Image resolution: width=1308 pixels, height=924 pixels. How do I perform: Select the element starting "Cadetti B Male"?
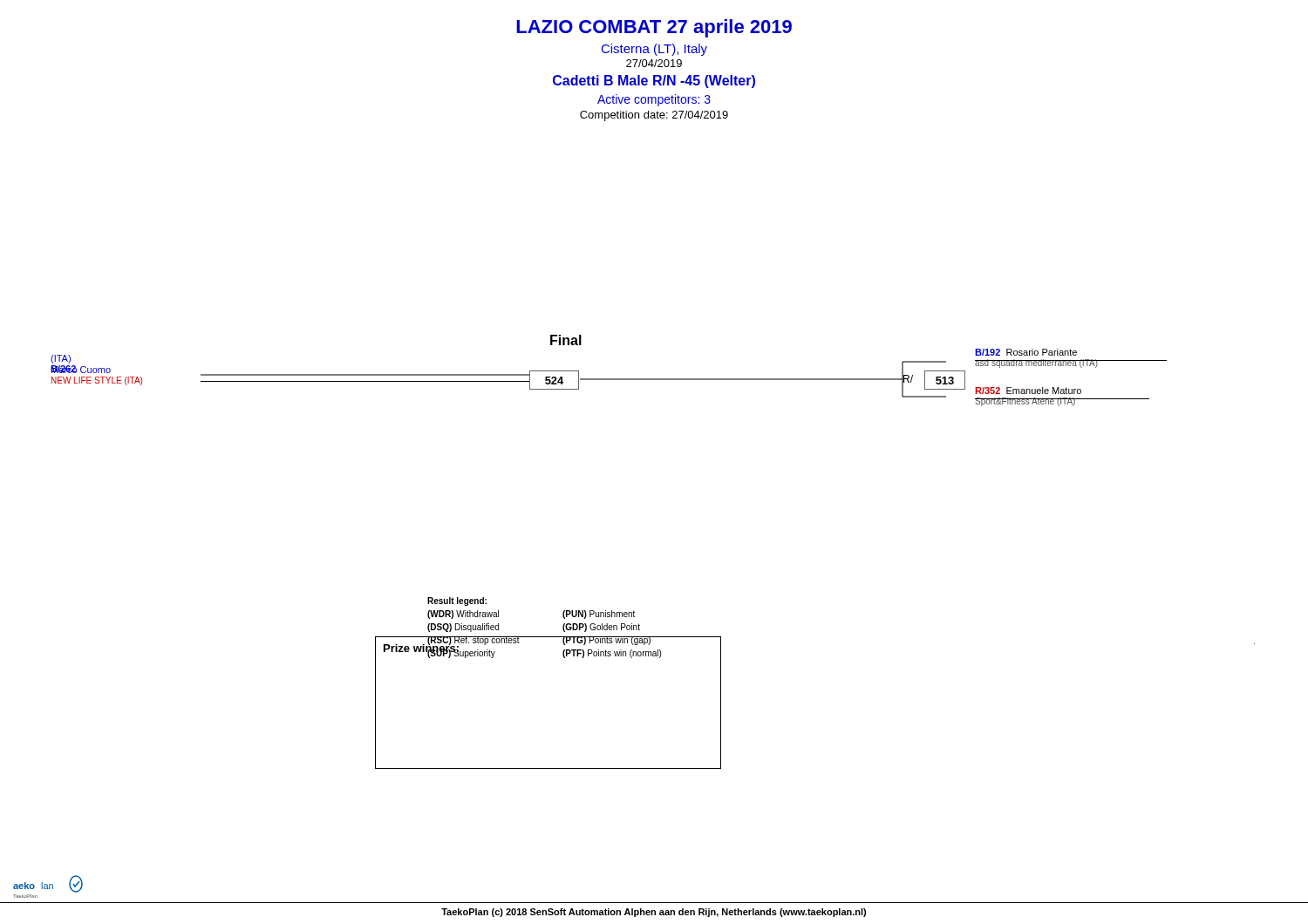[x=654, y=81]
